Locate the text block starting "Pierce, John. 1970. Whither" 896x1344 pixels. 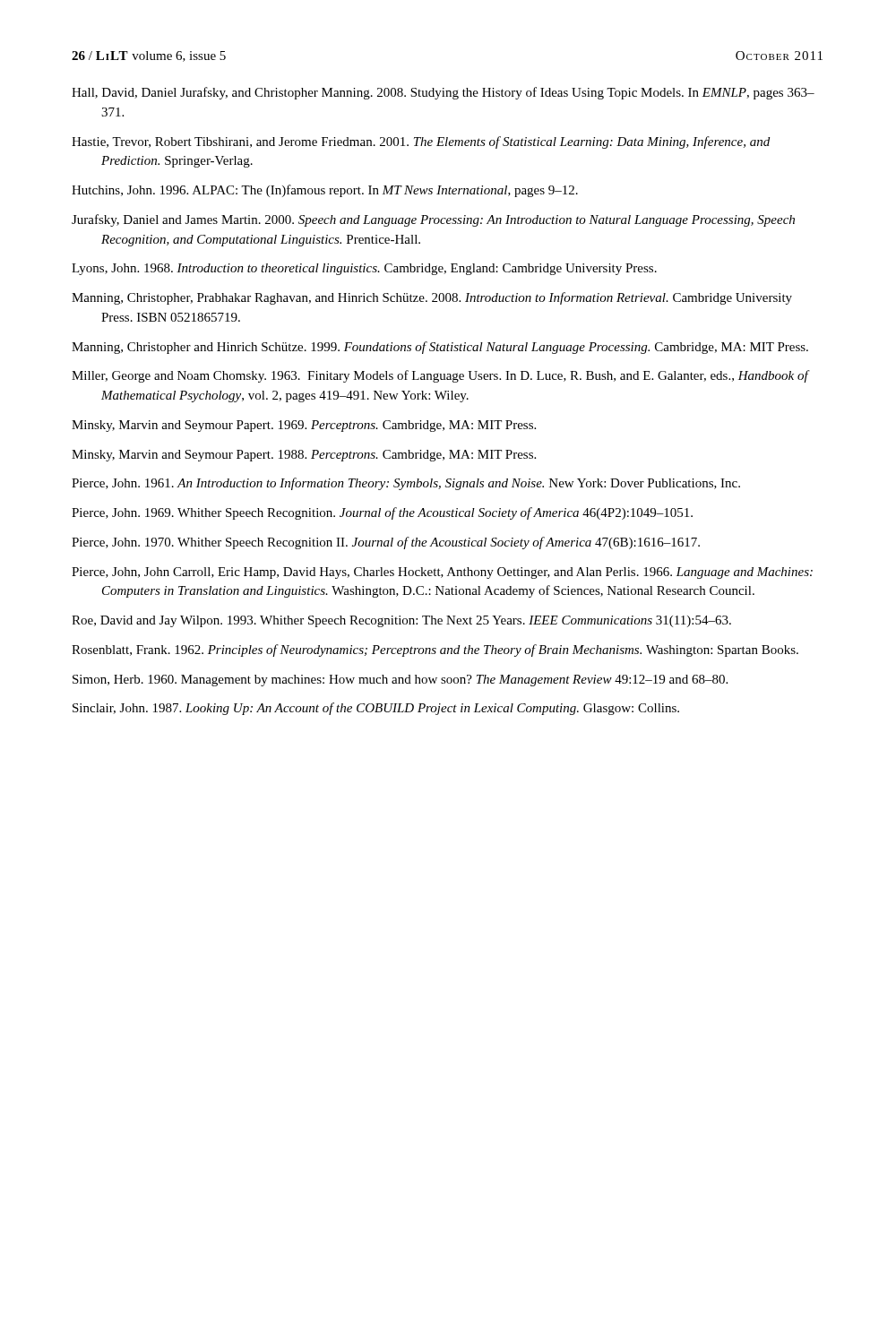(x=386, y=543)
